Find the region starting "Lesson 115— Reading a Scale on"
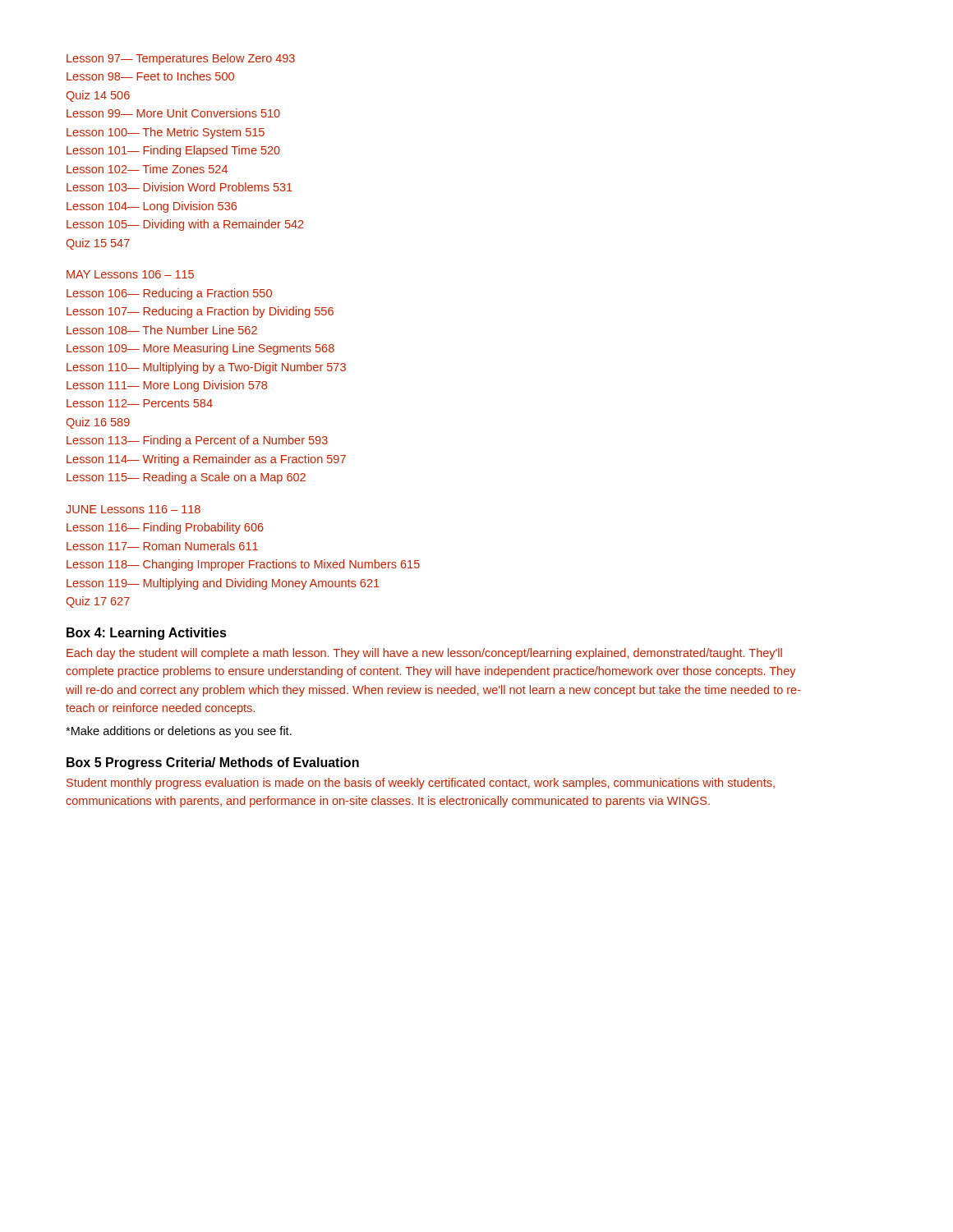The width and height of the screenshot is (953, 1232). [x=186, y=477]
